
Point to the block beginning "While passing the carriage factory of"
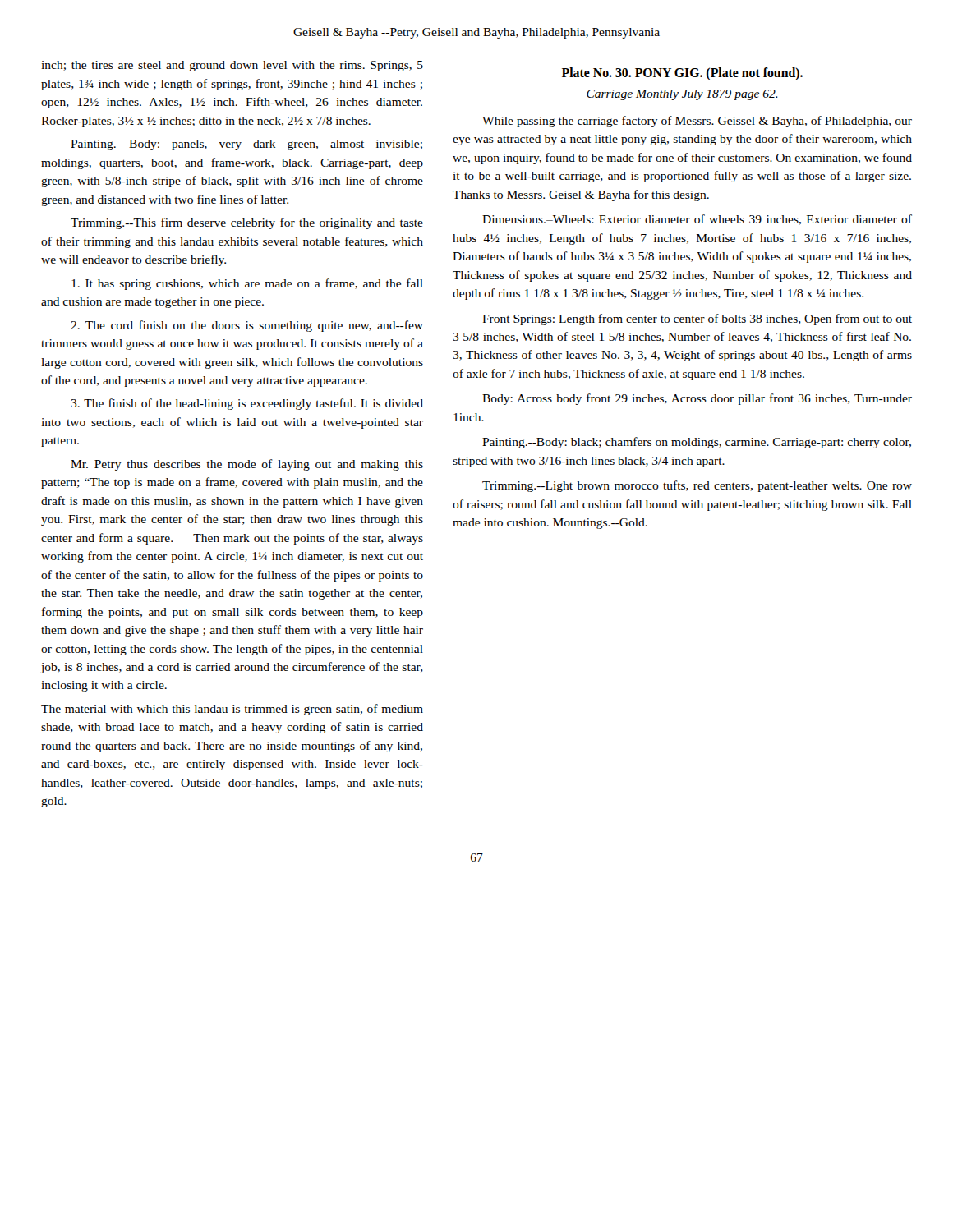click(x=682, y=157)
